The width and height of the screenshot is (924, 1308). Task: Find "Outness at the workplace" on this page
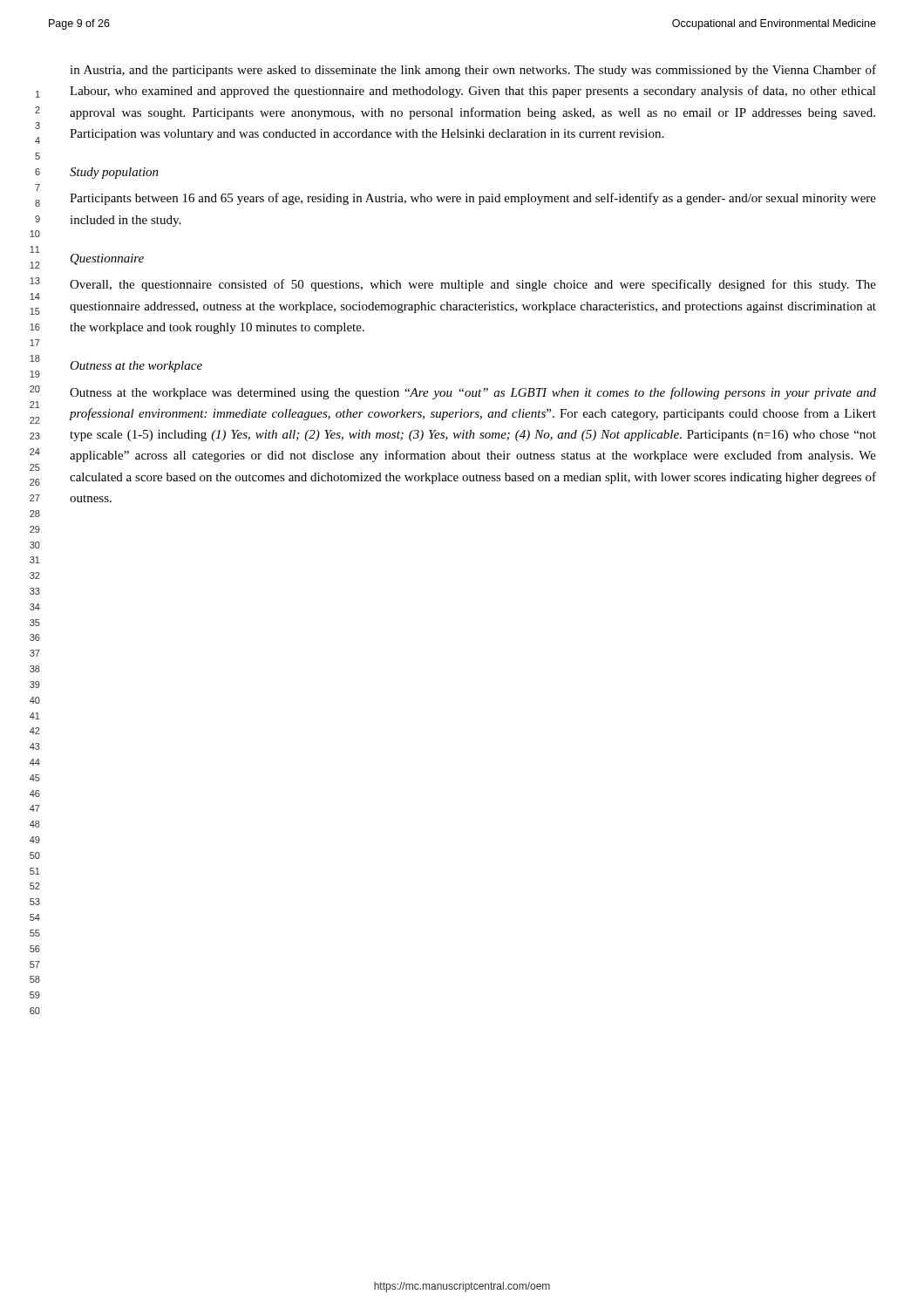point(136,367)
